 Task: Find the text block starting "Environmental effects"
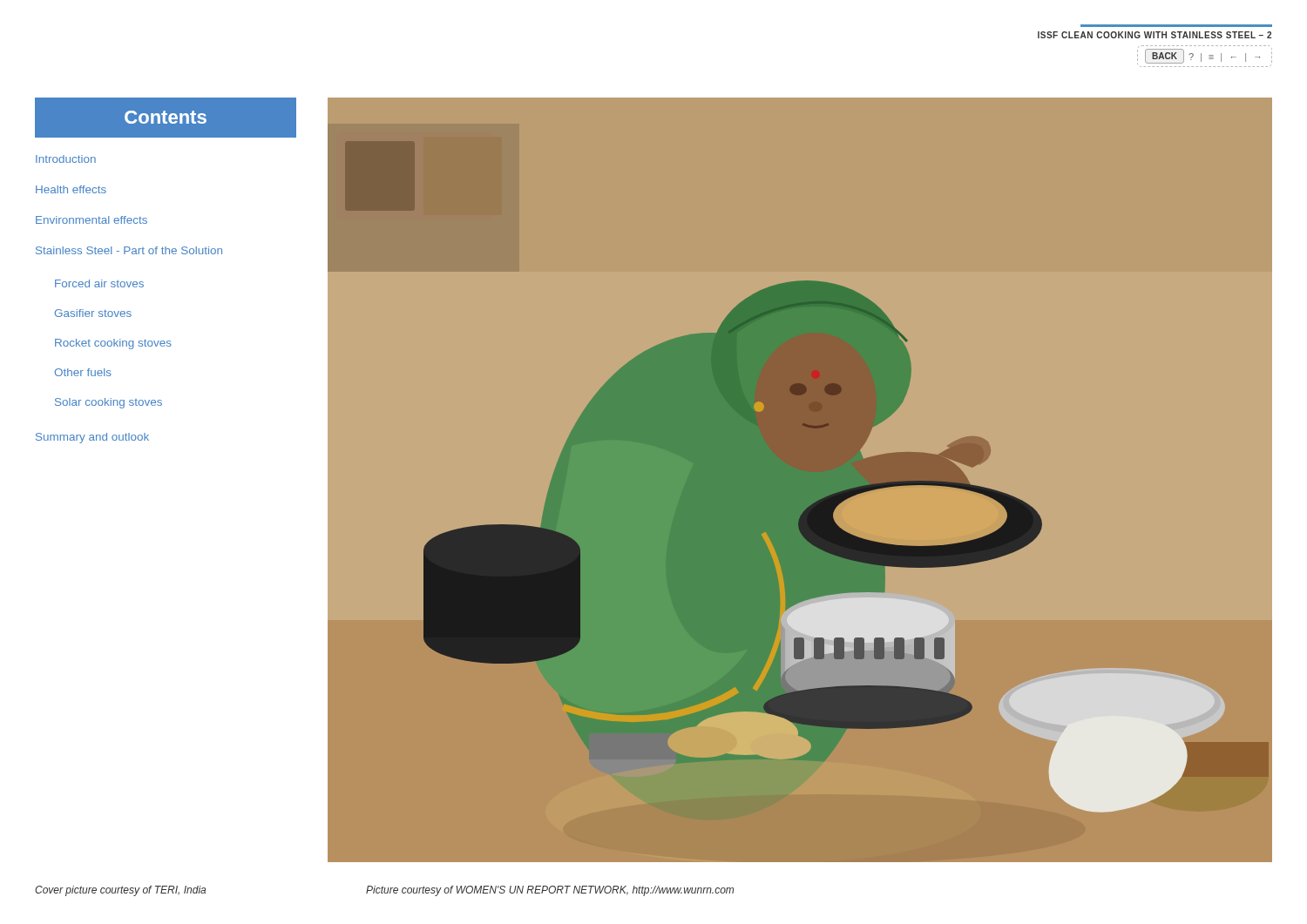(91, 220)
